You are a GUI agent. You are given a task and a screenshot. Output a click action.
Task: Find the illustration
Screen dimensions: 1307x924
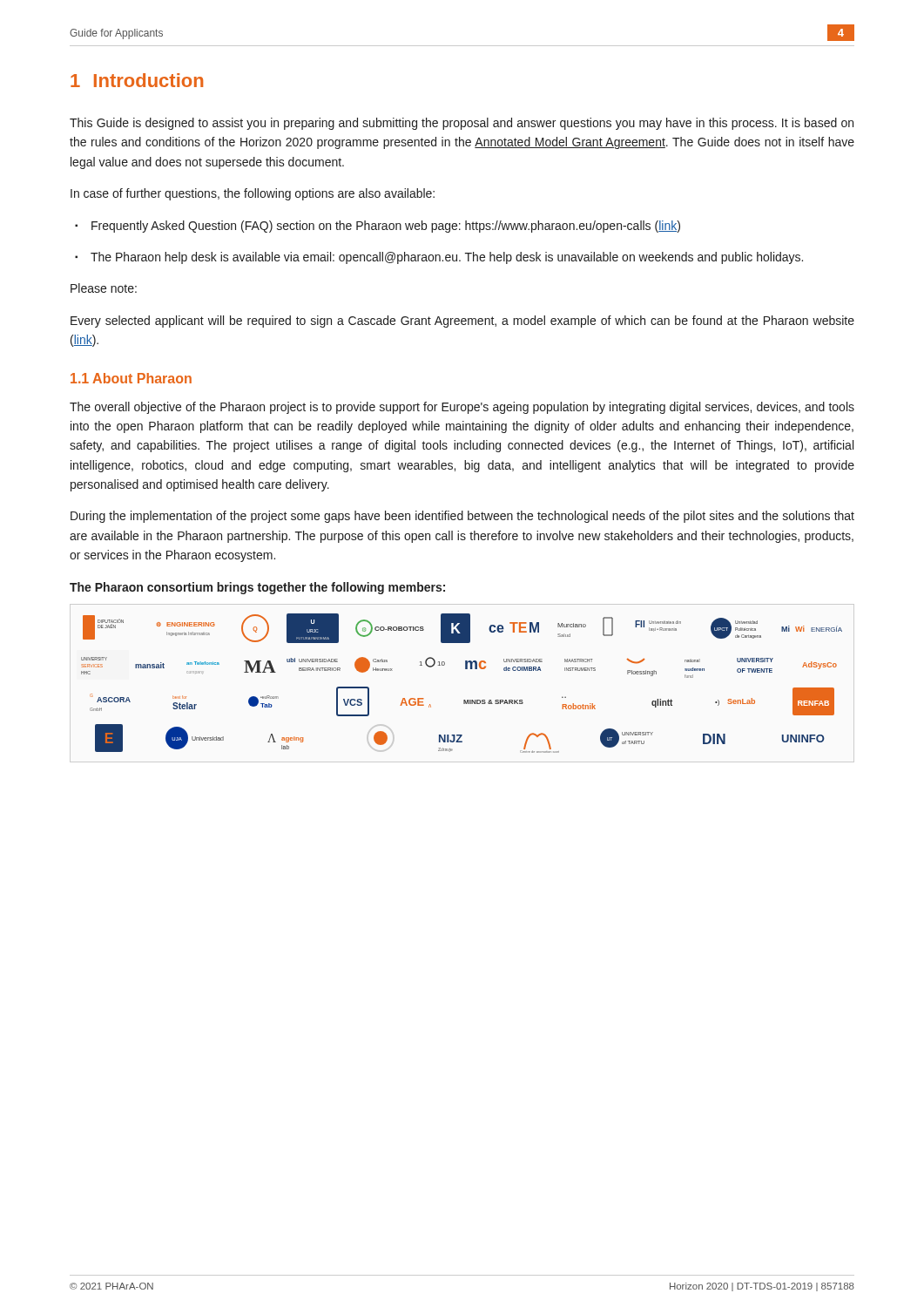(462, 683)
